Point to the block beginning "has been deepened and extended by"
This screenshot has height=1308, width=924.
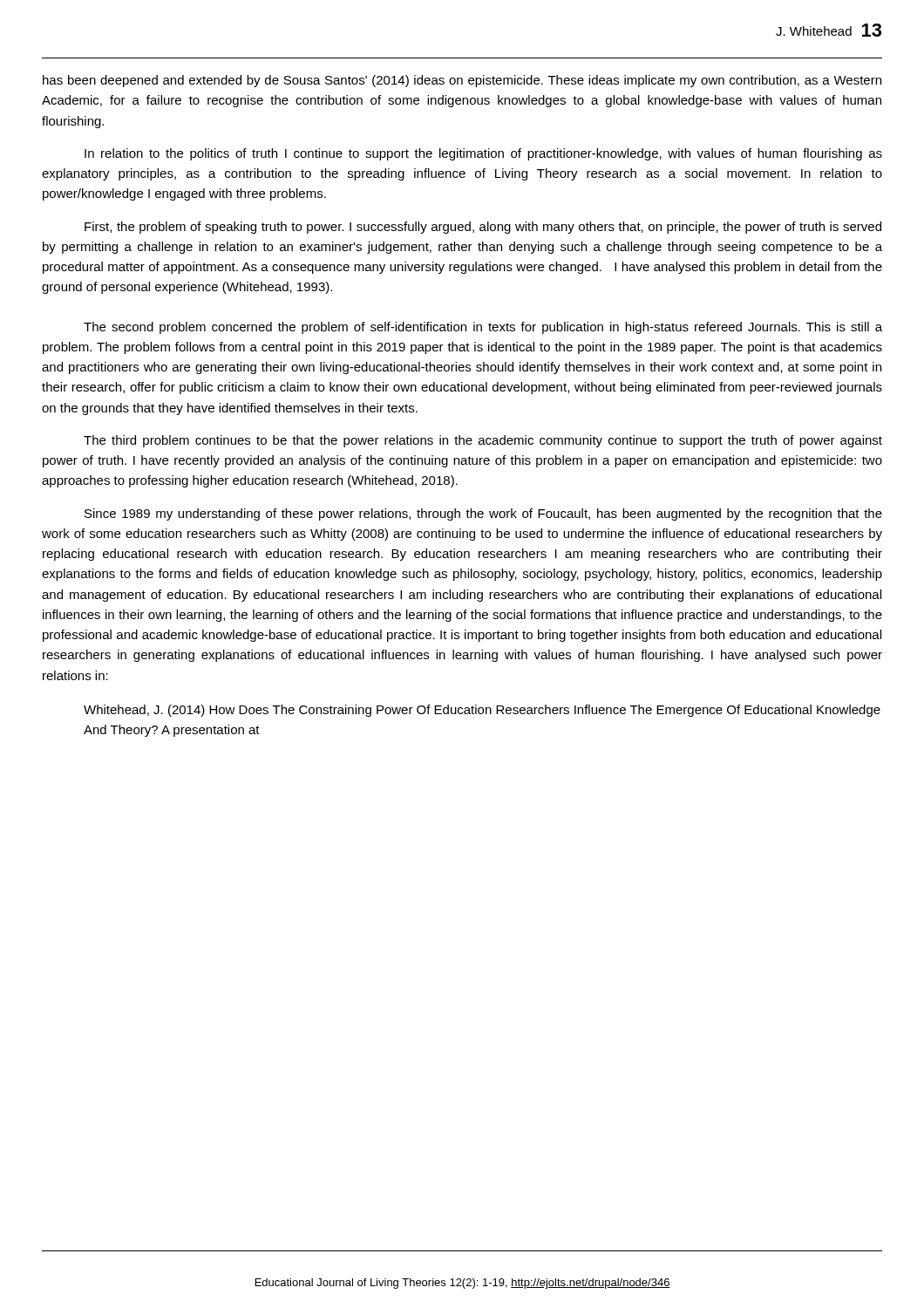(x=462, y=100)
